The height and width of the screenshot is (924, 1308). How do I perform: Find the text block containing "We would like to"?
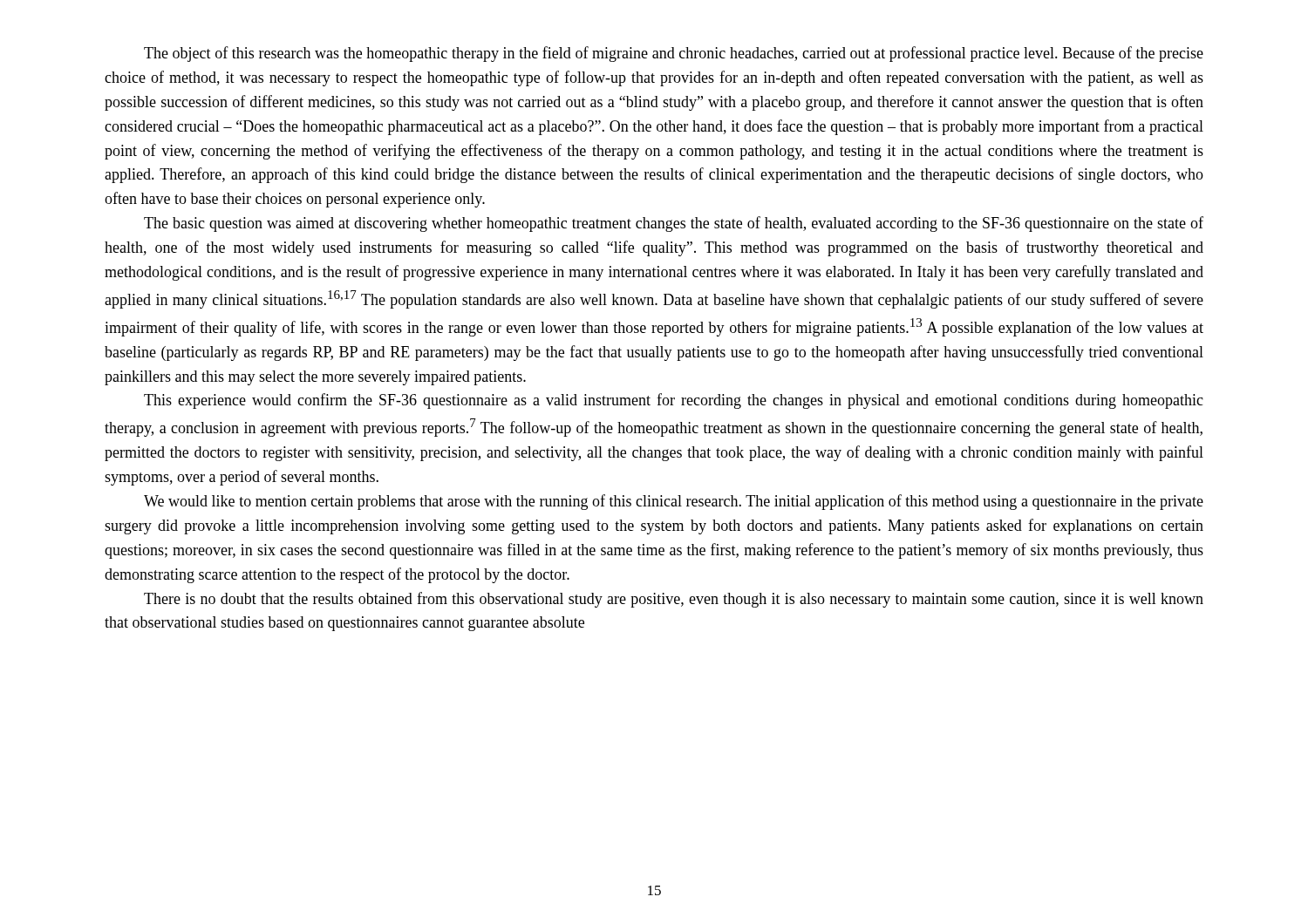[654, 538]
